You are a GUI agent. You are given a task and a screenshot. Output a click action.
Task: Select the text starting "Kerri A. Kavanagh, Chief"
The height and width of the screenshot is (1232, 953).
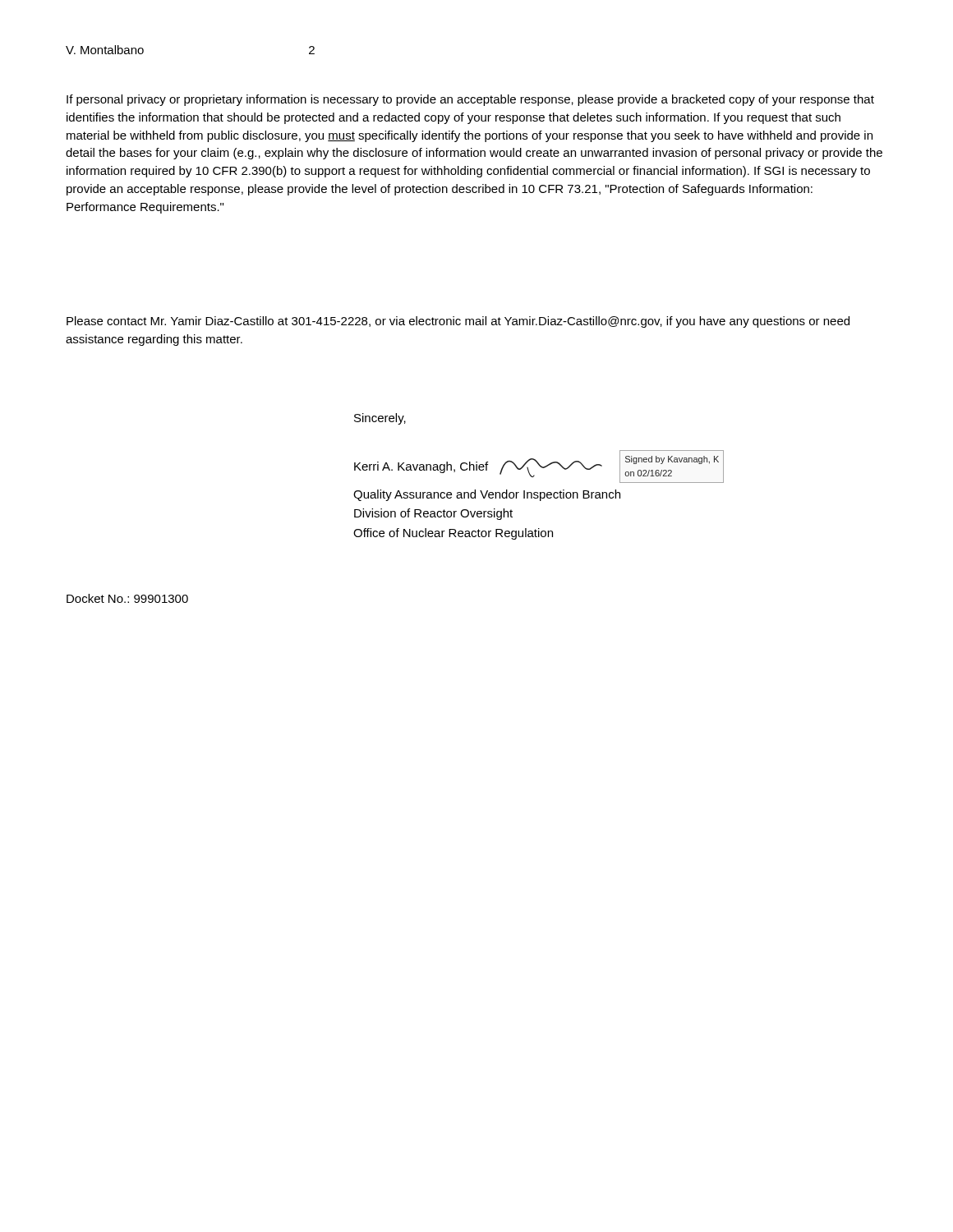(539, 495)
